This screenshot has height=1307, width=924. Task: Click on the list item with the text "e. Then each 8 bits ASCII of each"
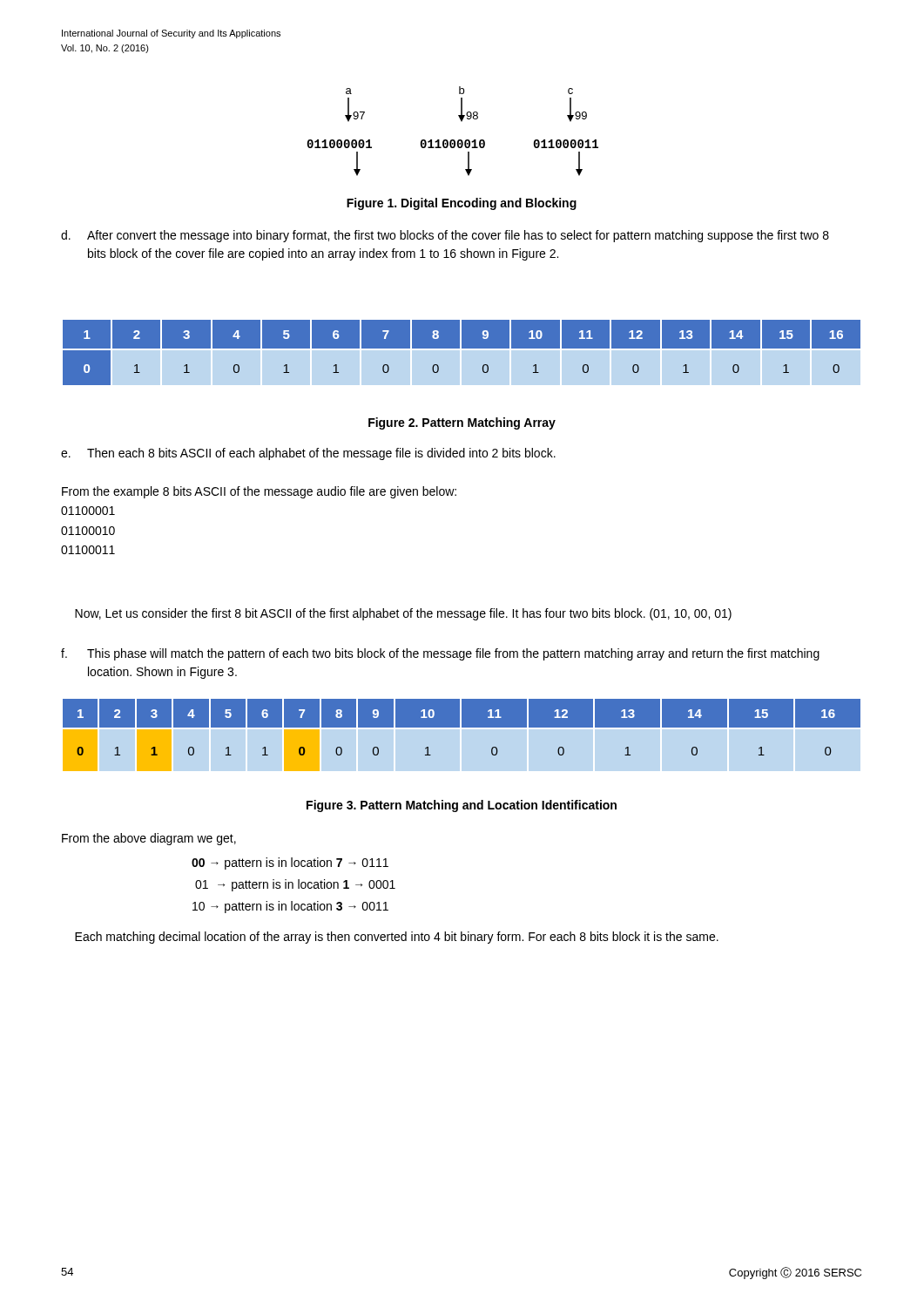click(x=449, y=454)
